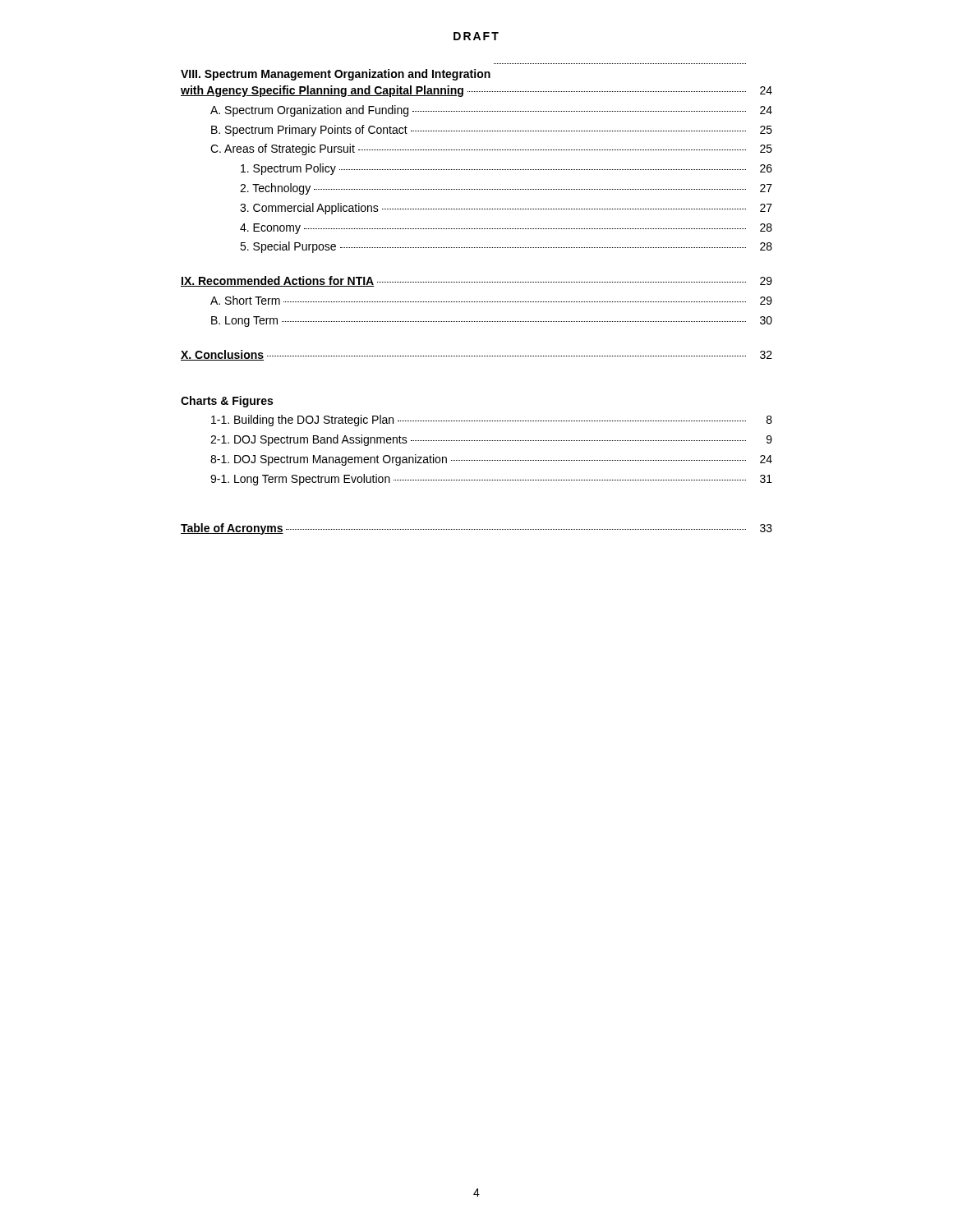Navigate to the passage starting "5. Special Purpose 28"
This screenshot has height=1232, width=953.
[x=506, y=247]
